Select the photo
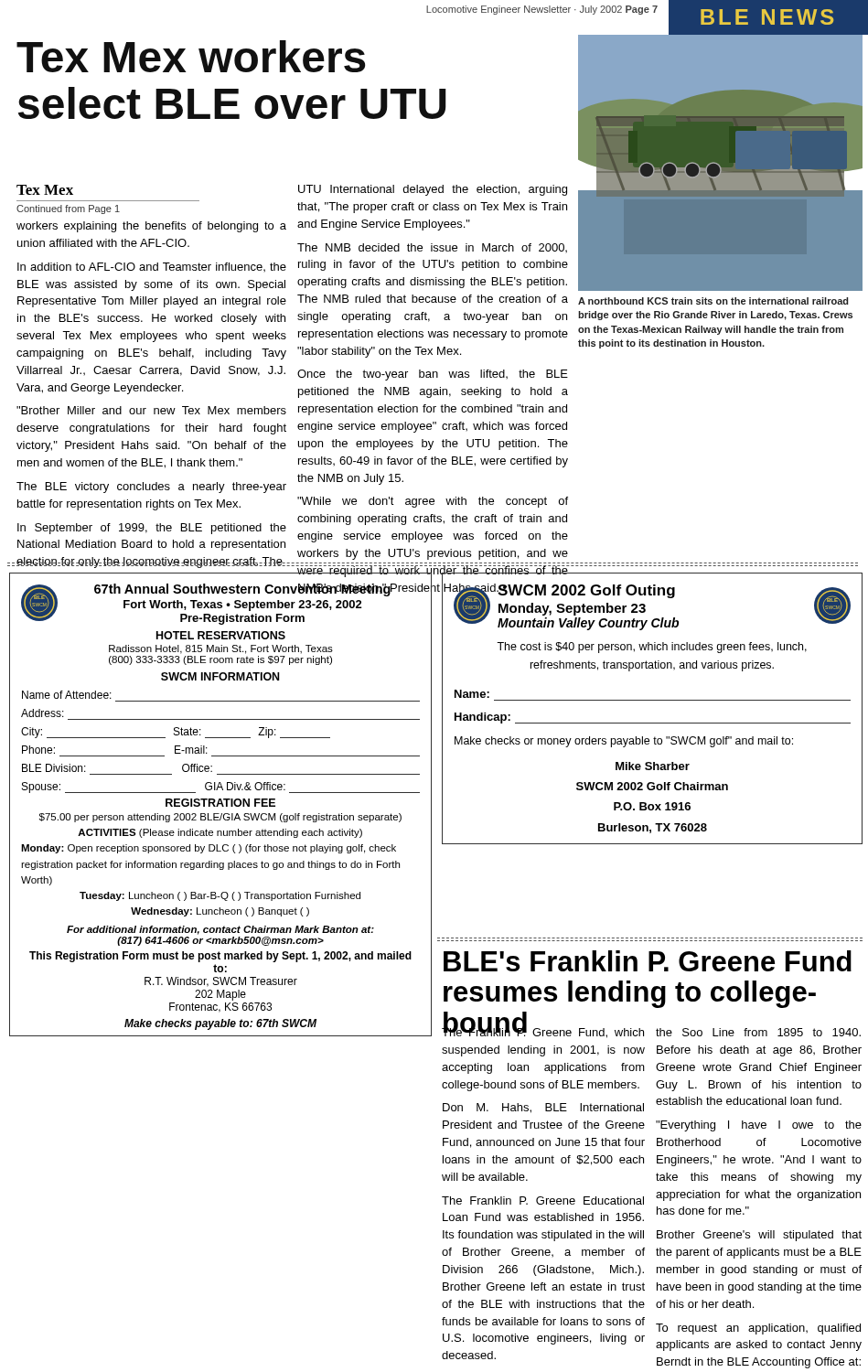 point(720,163)
